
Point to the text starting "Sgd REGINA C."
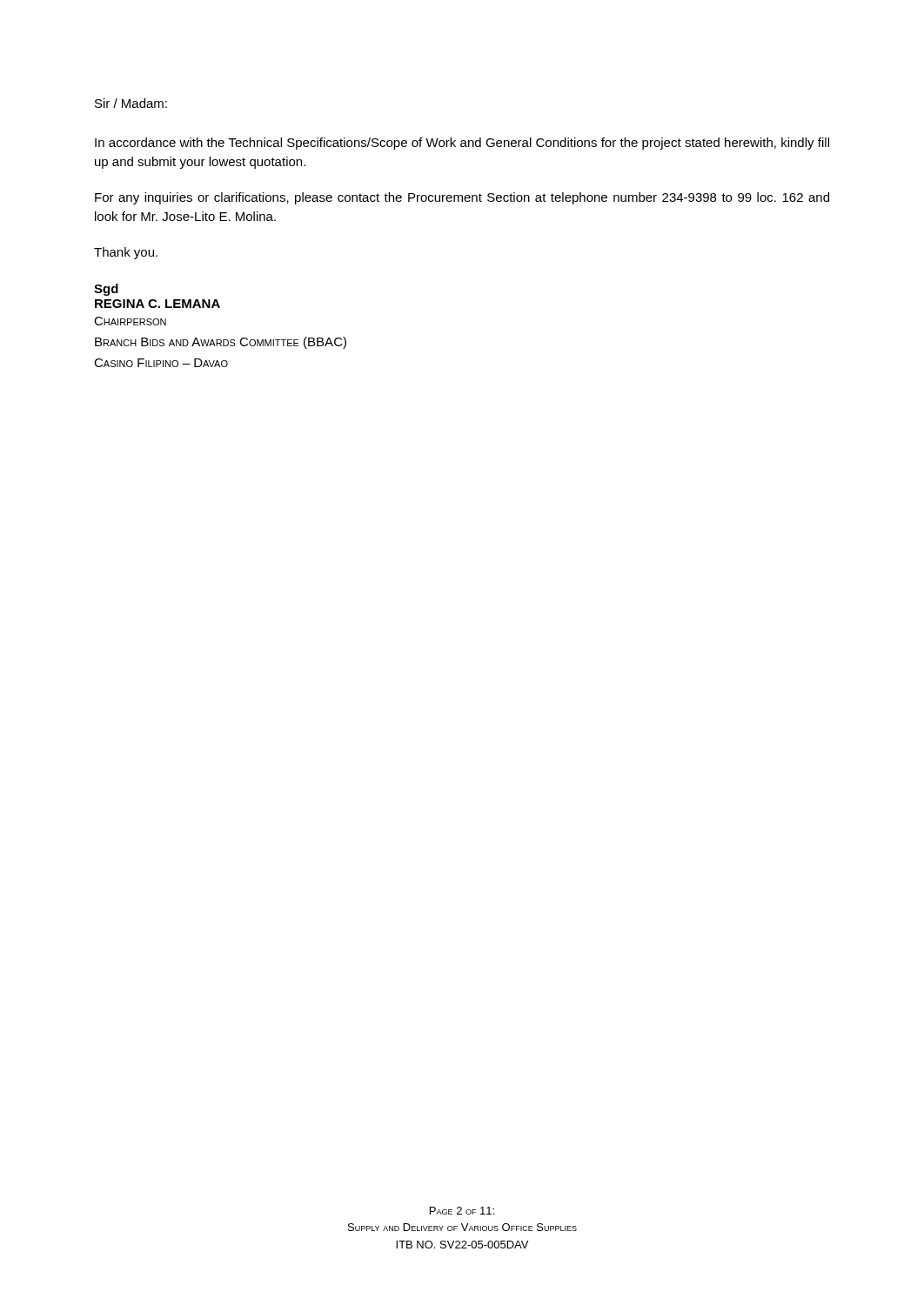pos(106,290)
